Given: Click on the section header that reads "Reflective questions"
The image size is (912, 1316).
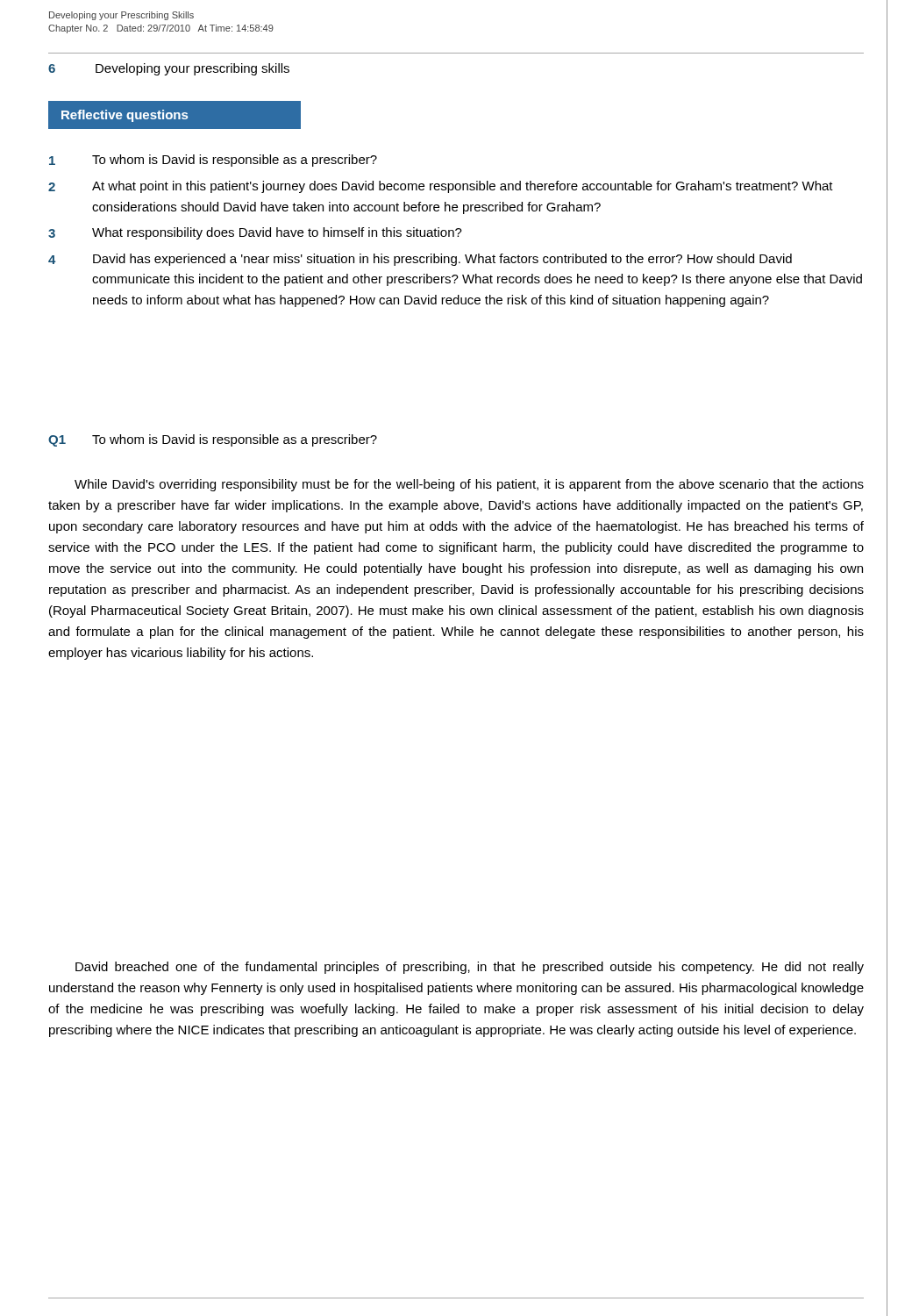Looking at the screenshot, I should click(x=124, y=114).
